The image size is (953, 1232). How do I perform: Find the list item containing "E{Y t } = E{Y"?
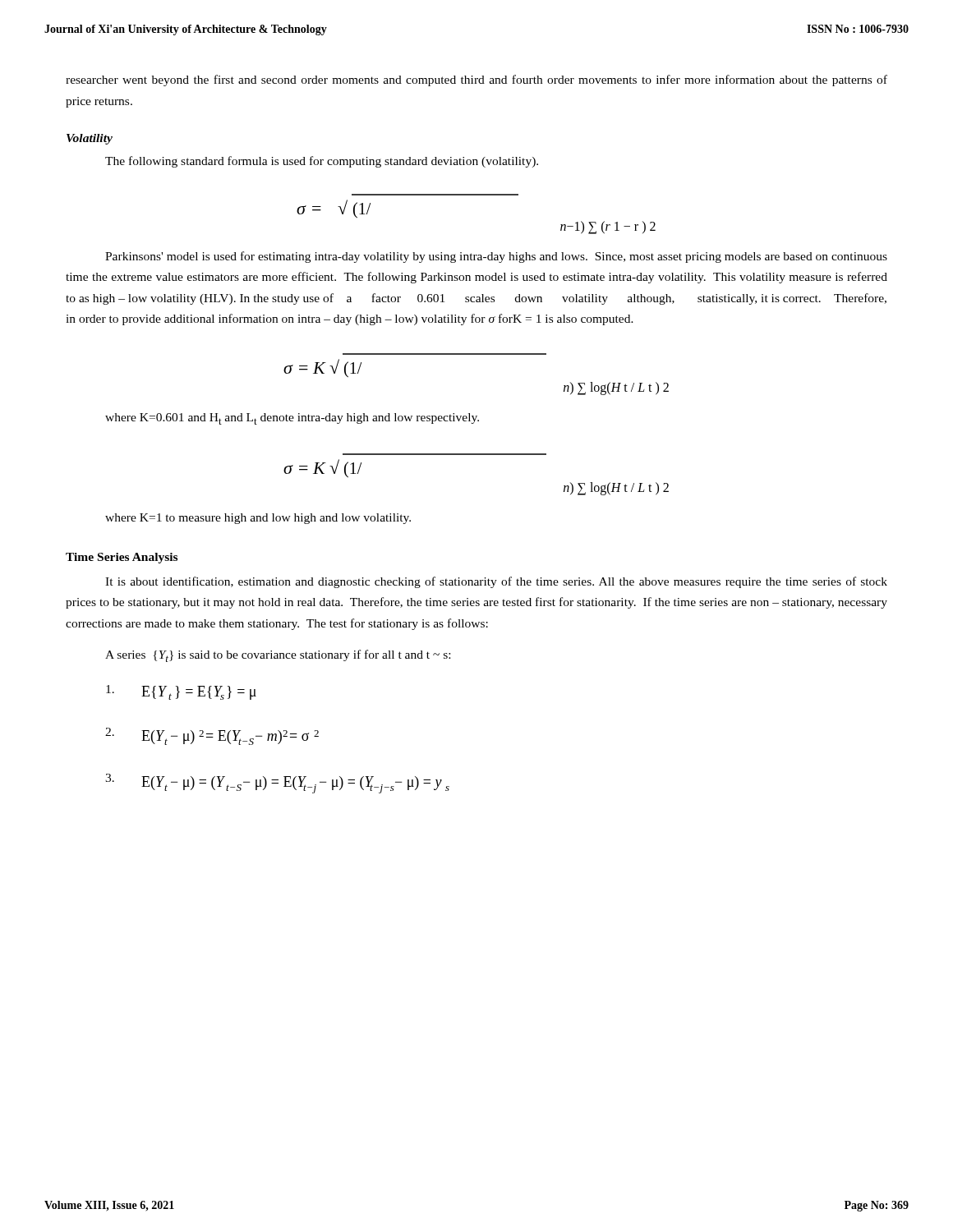click(x=181, y=692)
